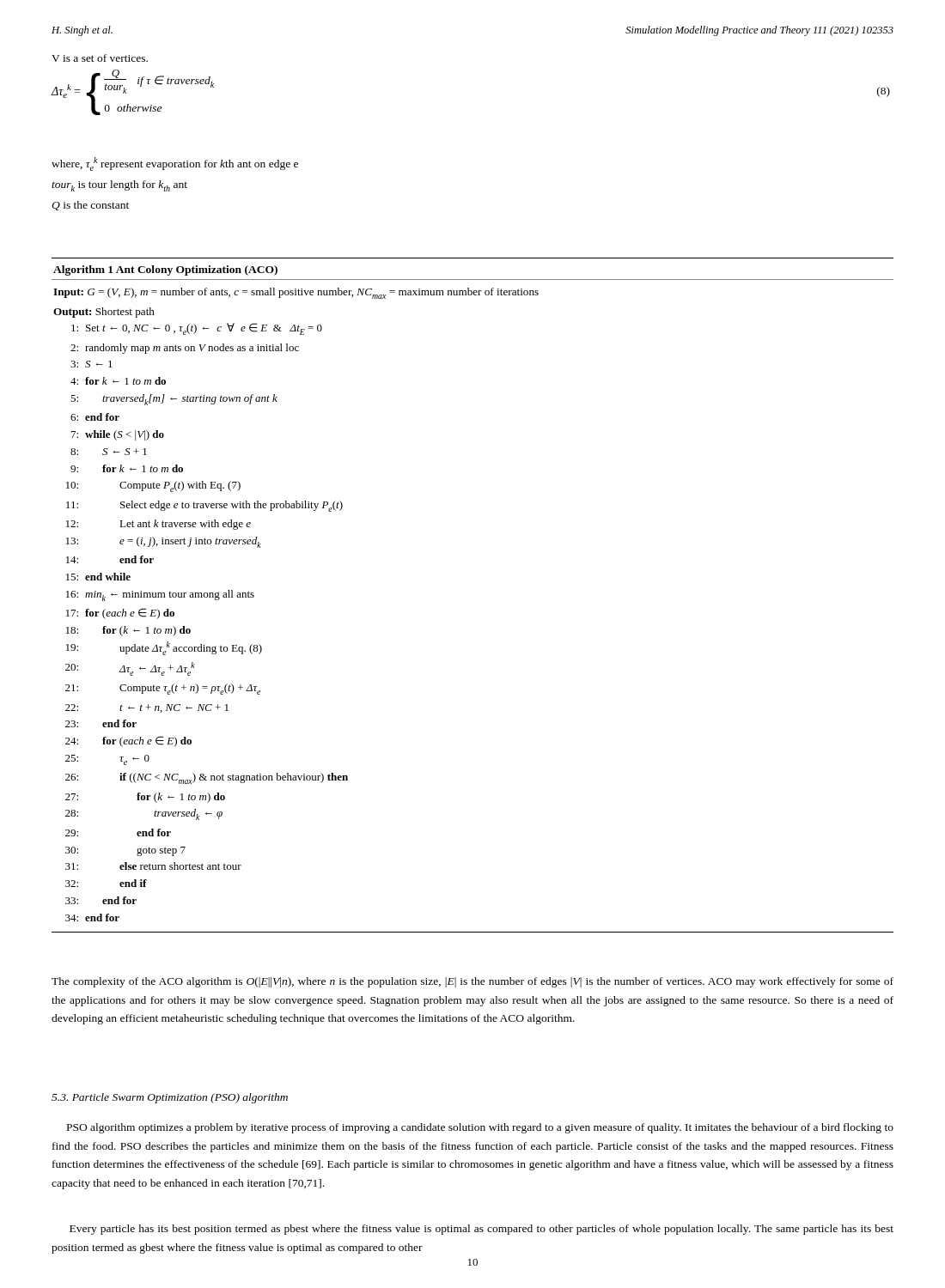Screen dimensions: 1288x945
Task: Locate the text block starting "5.3. Particle Swarm Optimization"
Action: pyautogui.click(x=170, y=1097)
